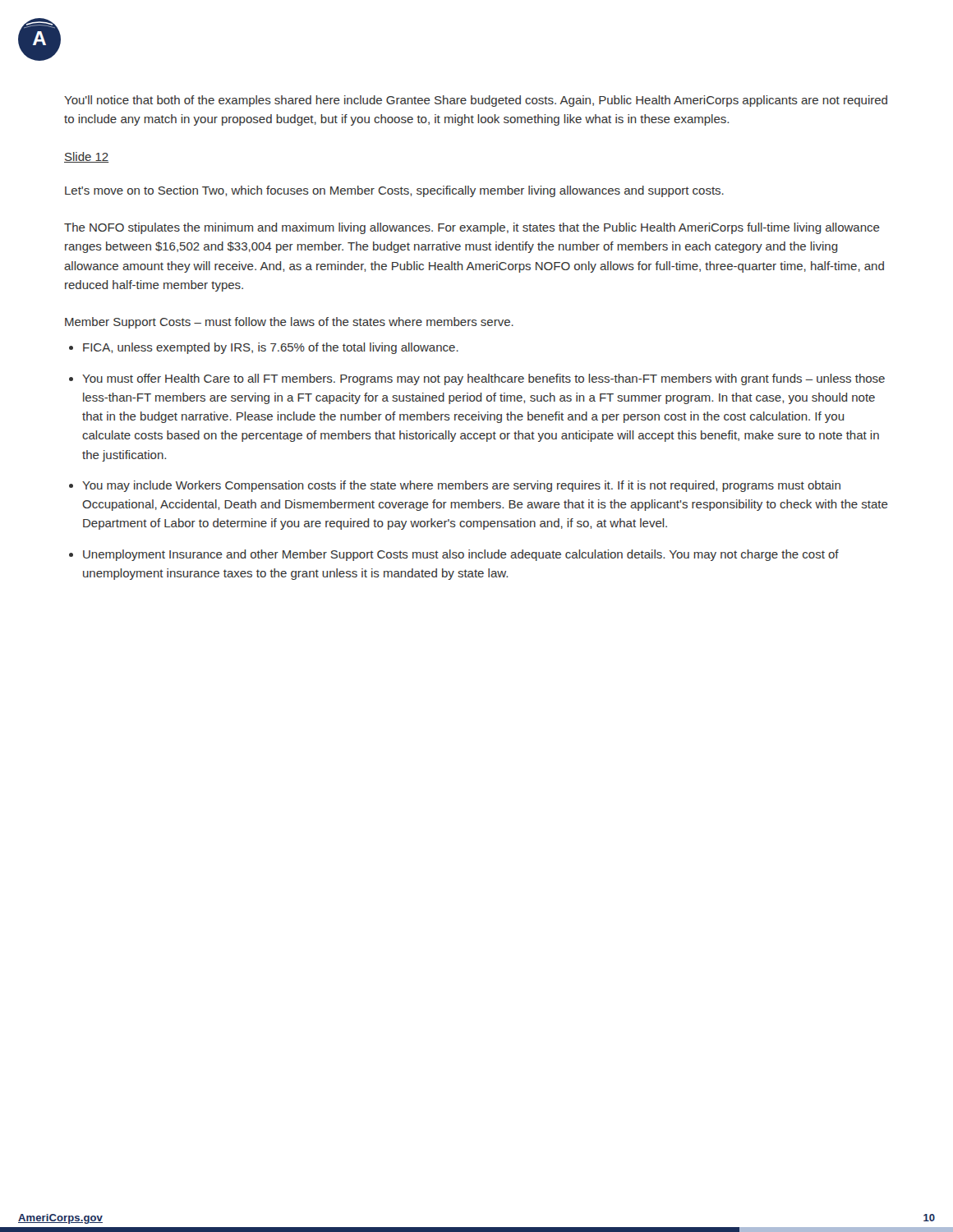Point to the block beginning "You may include Workers Compensation"
This screenshot has width=953, height=1232.
(x=486, y=504)
